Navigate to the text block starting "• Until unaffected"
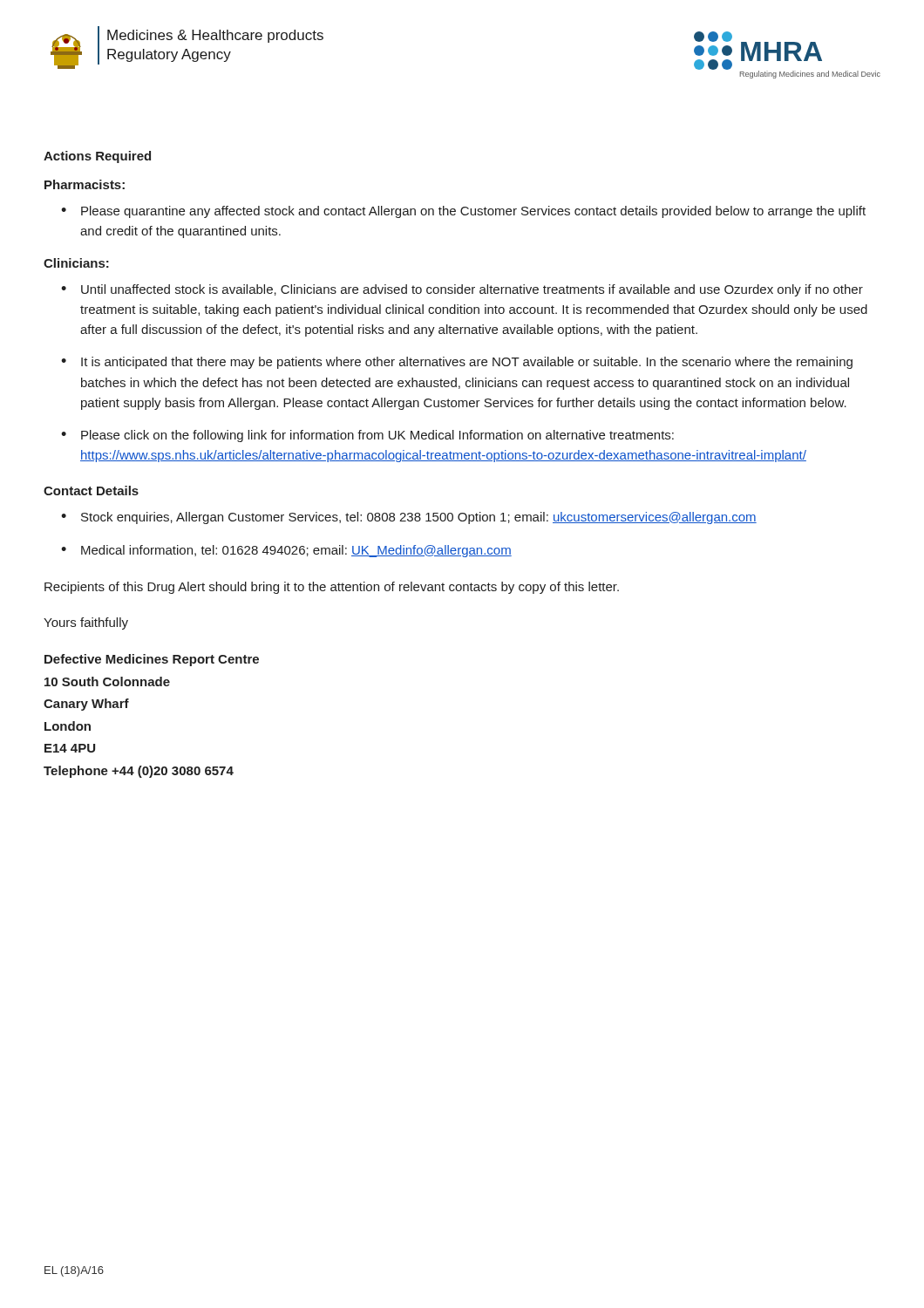The image size is (924, 1308). pos(471,309)
